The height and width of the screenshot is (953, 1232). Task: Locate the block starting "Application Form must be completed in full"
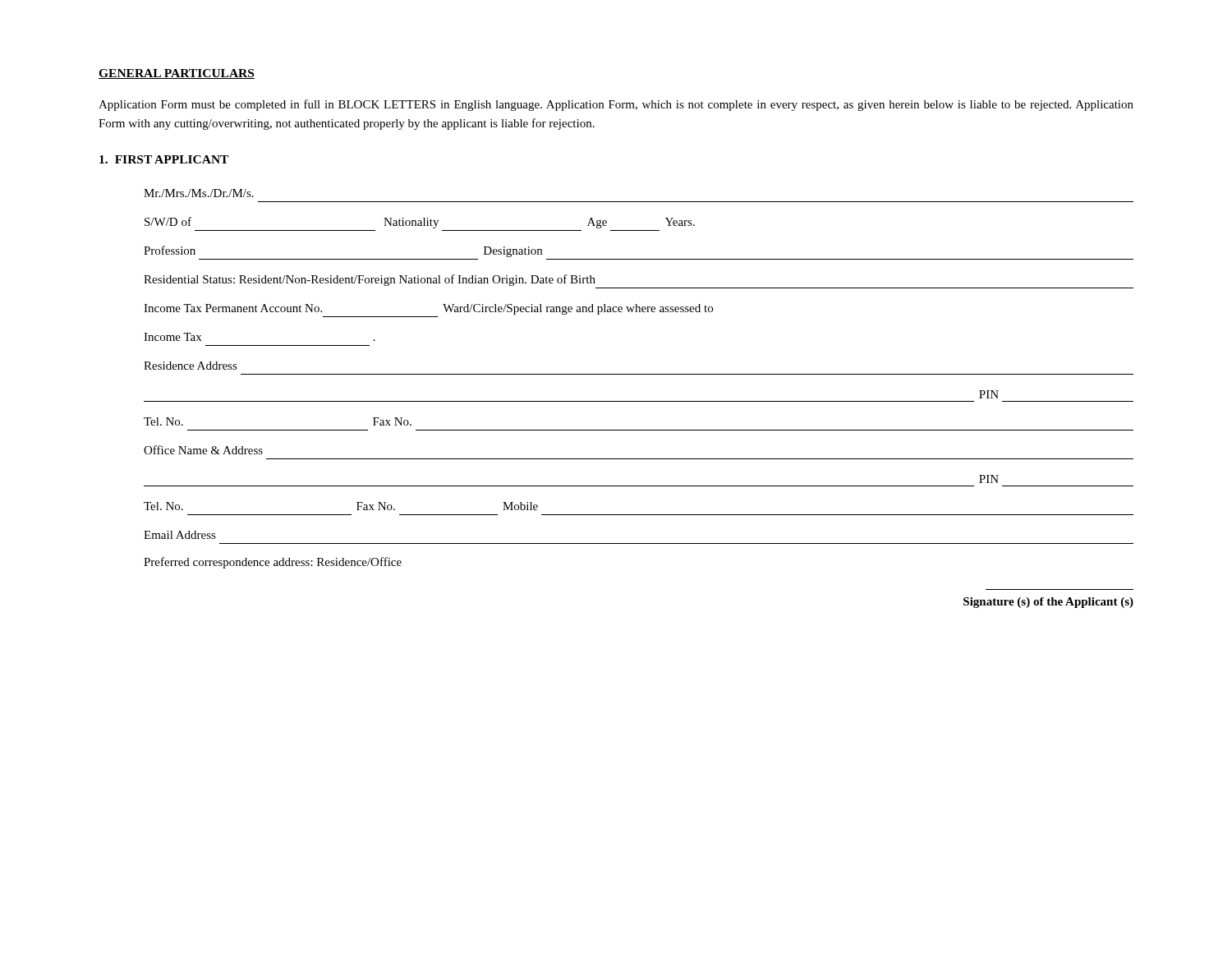(x=616, y=114)
